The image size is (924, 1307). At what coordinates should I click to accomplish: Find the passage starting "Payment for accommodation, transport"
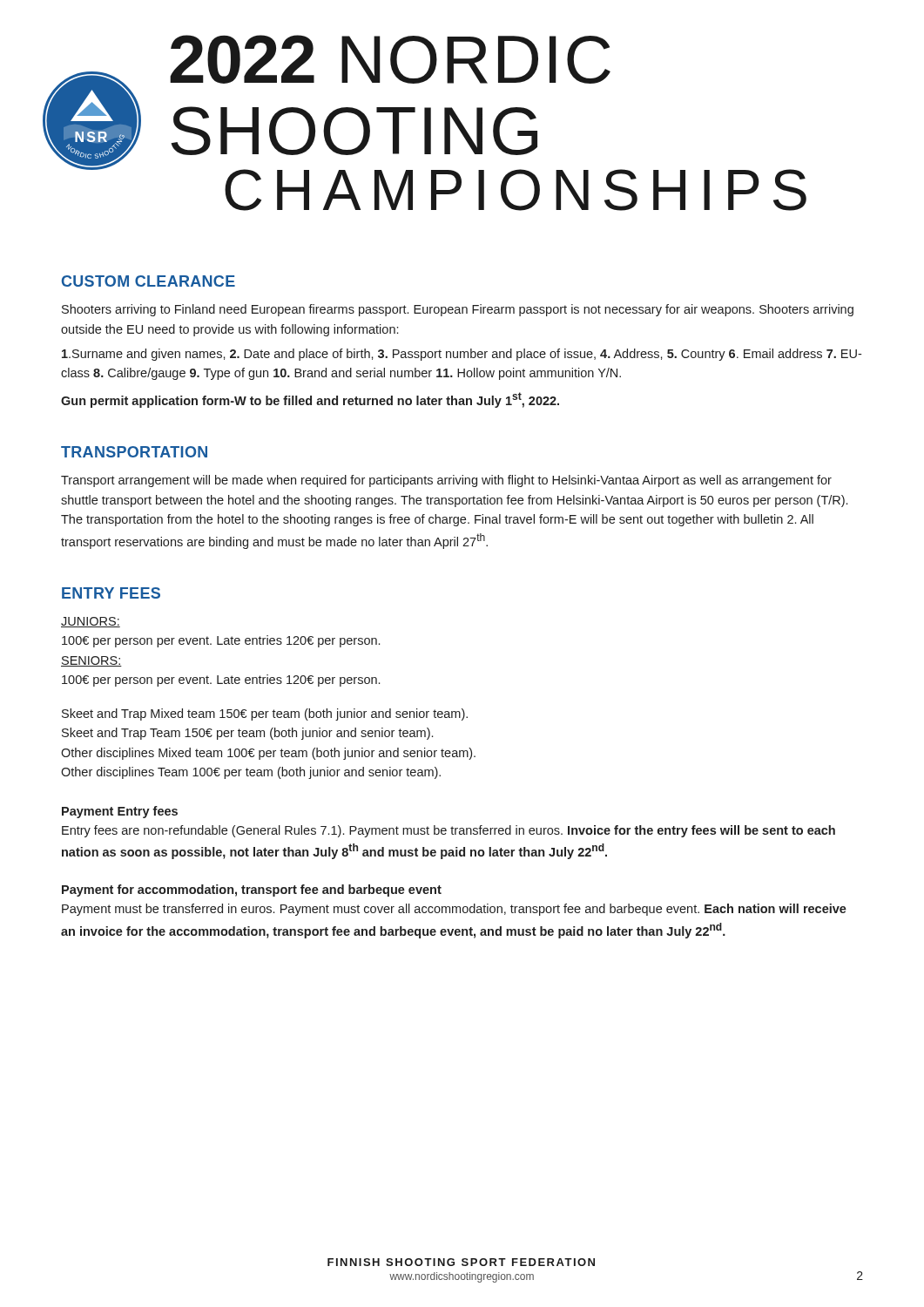[x=454, y=910]
